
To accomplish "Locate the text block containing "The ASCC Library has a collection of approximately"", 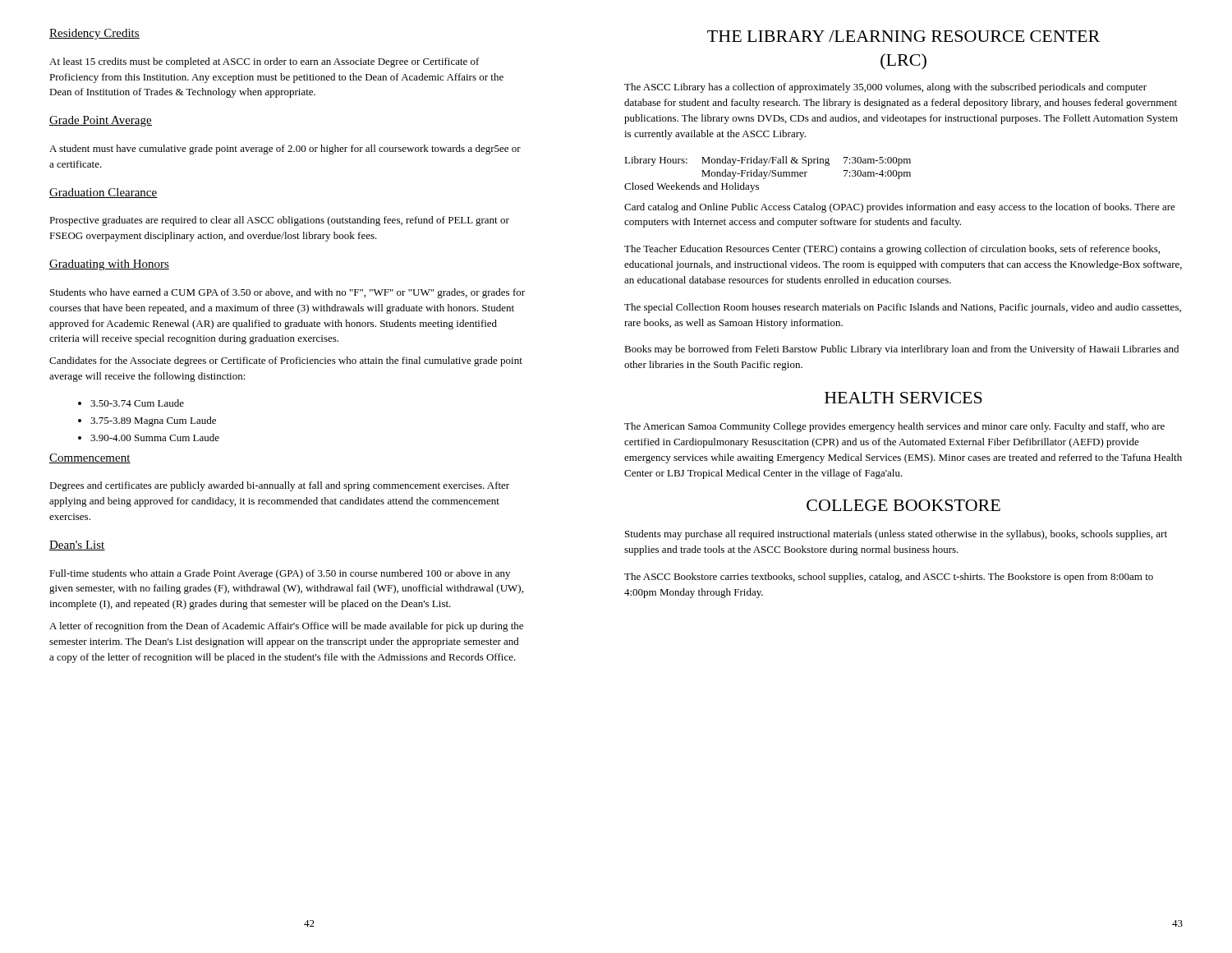I will [903, 111].
